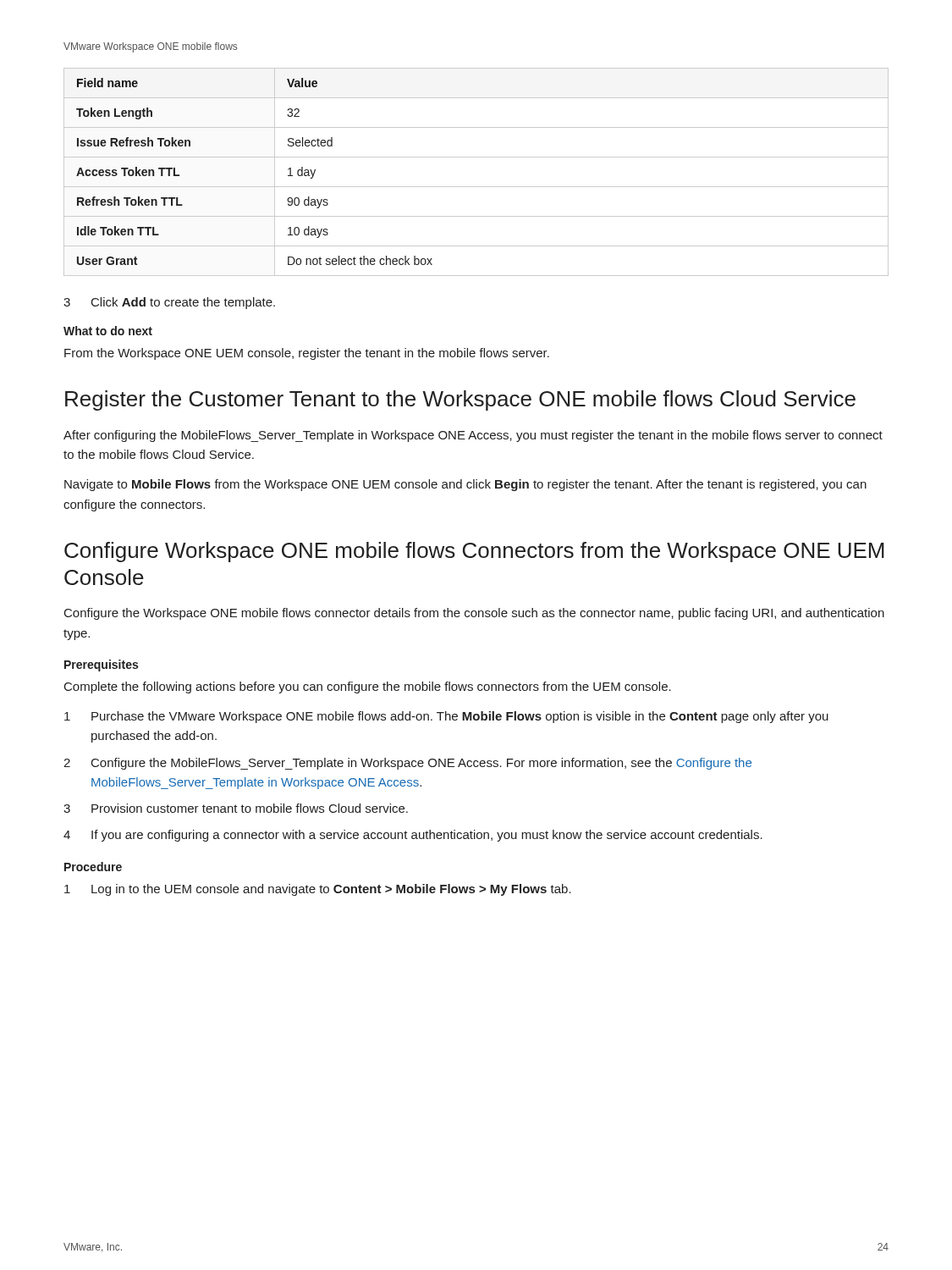Locate the title that opens with "Register the Customer Tenant"
This screenshot has width=952, height=1270.
(460, 399)
